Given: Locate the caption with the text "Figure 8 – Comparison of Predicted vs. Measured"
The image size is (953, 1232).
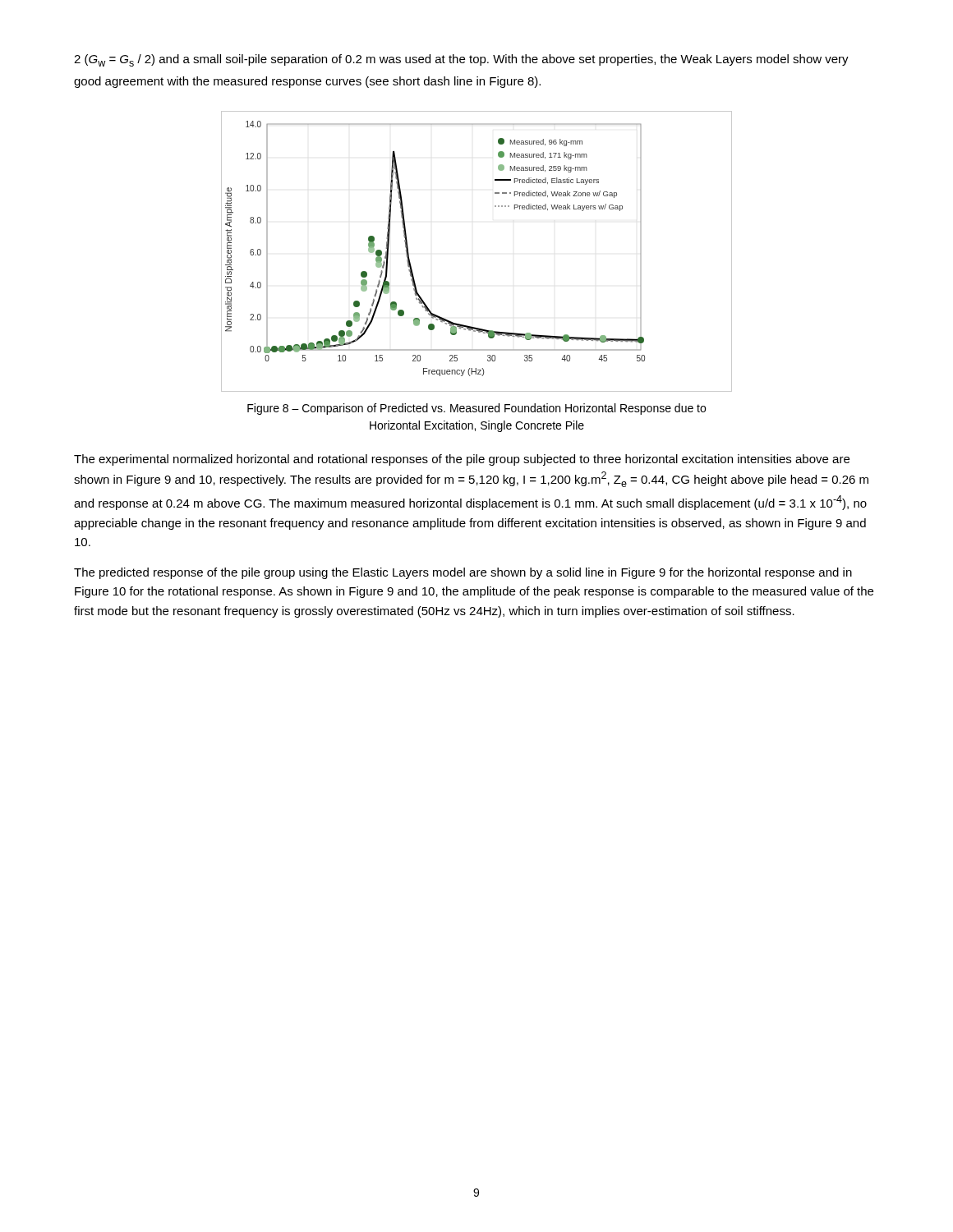Looking at the screenshot, I should point(476,417).
